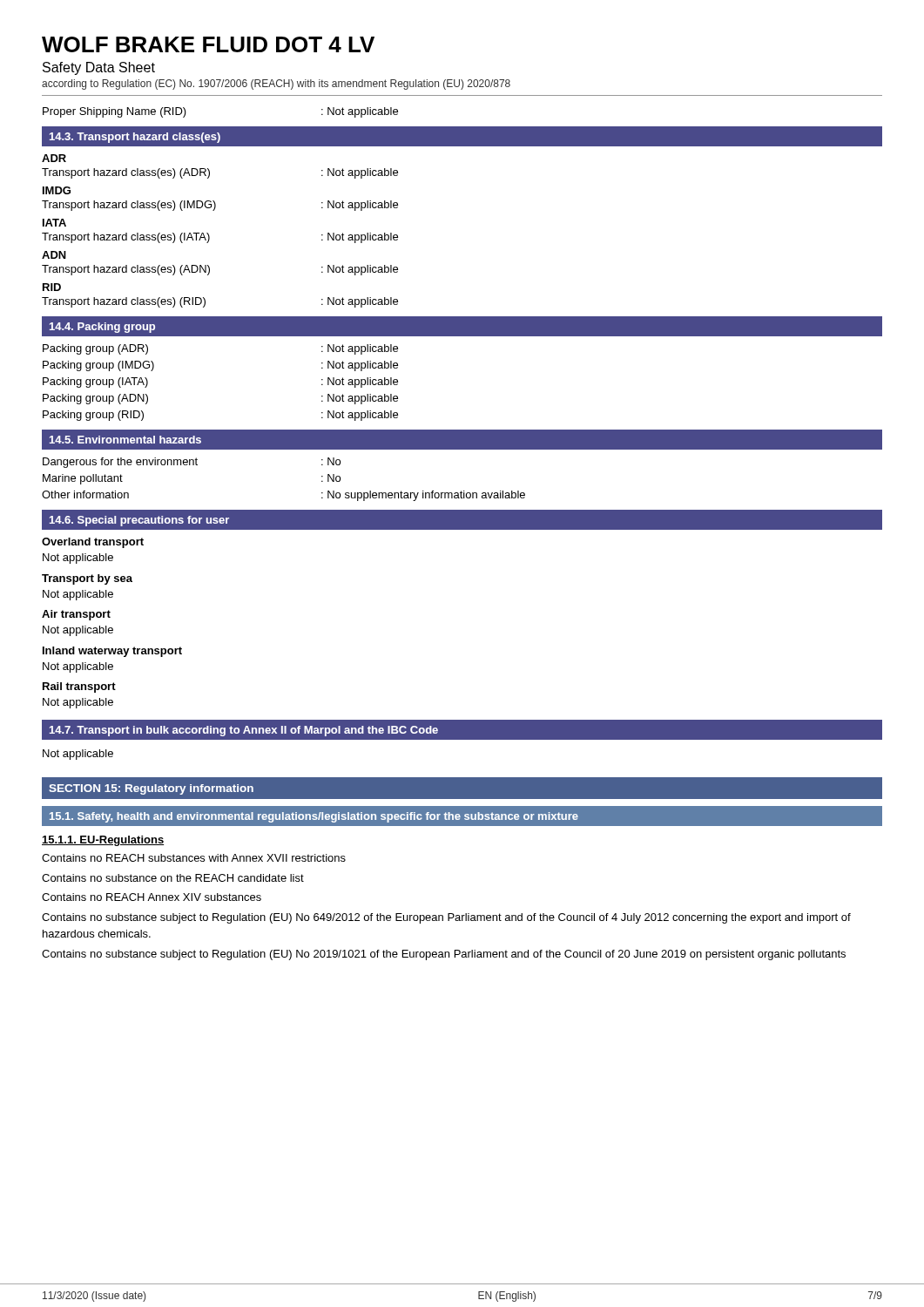Screen dimensions: 1307x924
Task: Click the passage that begins "according to Regulation (EC)"
Action: click(x=276, y=84)
